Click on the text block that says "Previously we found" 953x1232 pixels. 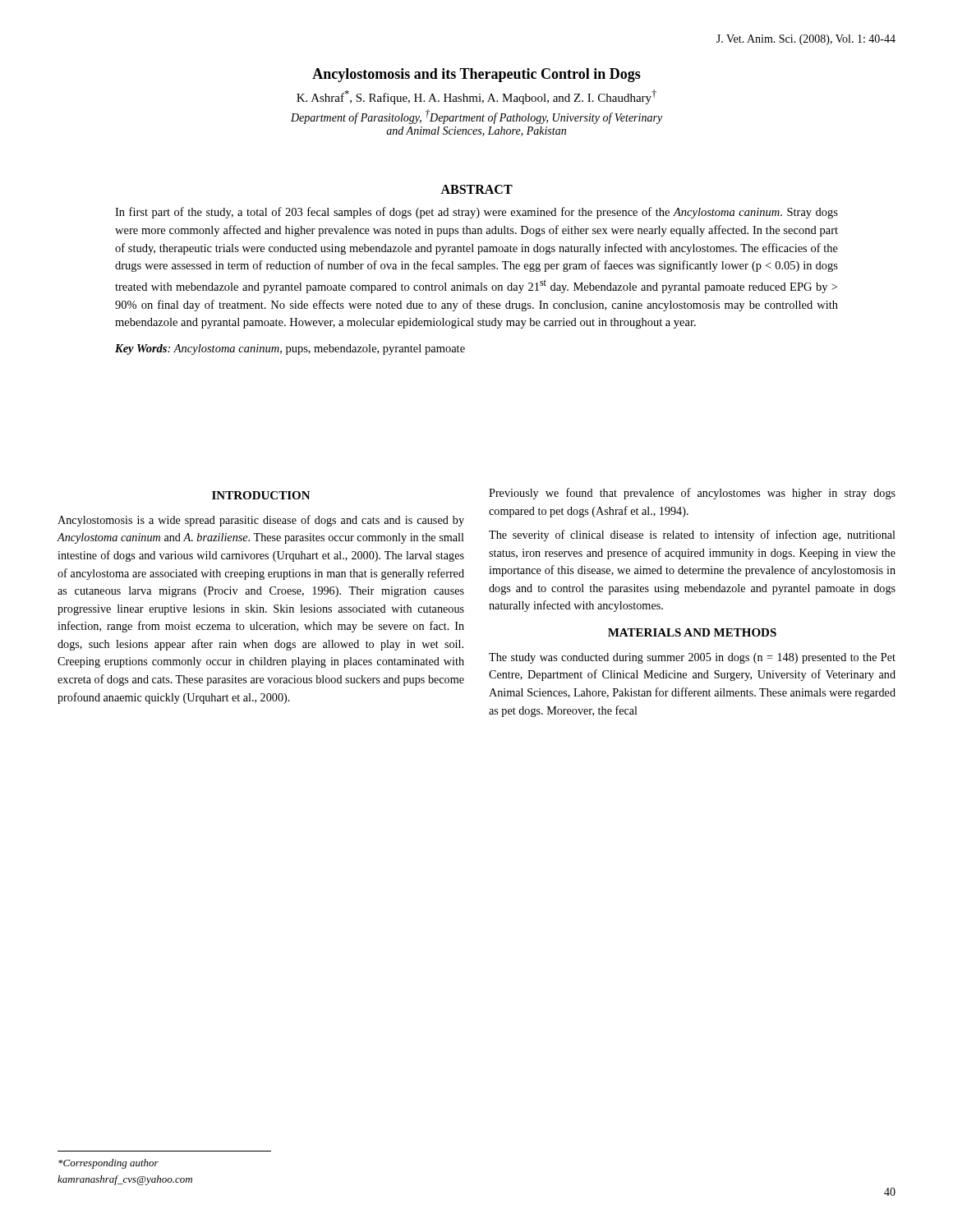click(x=692, y=550)
